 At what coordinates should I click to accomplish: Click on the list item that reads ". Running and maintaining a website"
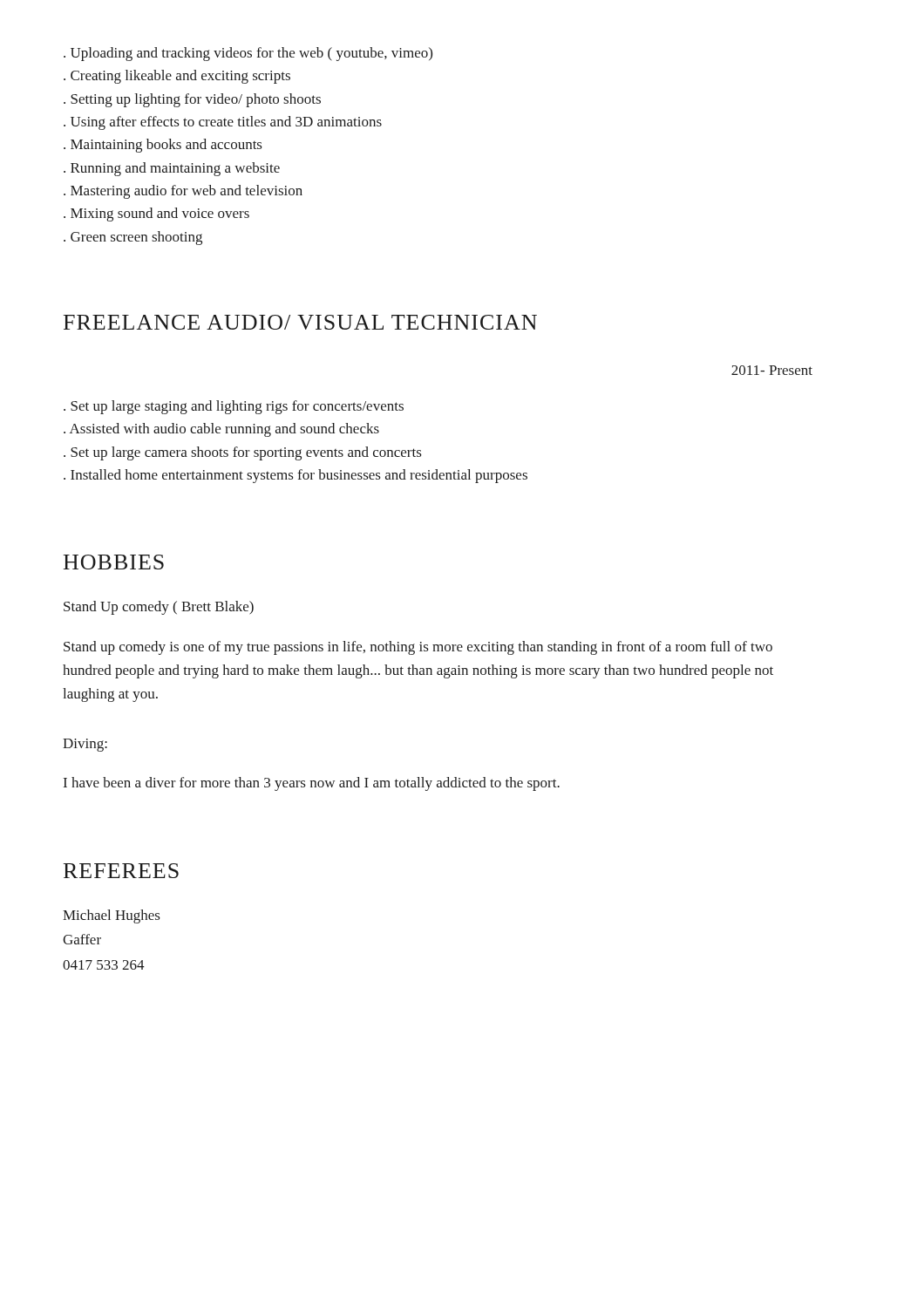(x=171, y=168)
